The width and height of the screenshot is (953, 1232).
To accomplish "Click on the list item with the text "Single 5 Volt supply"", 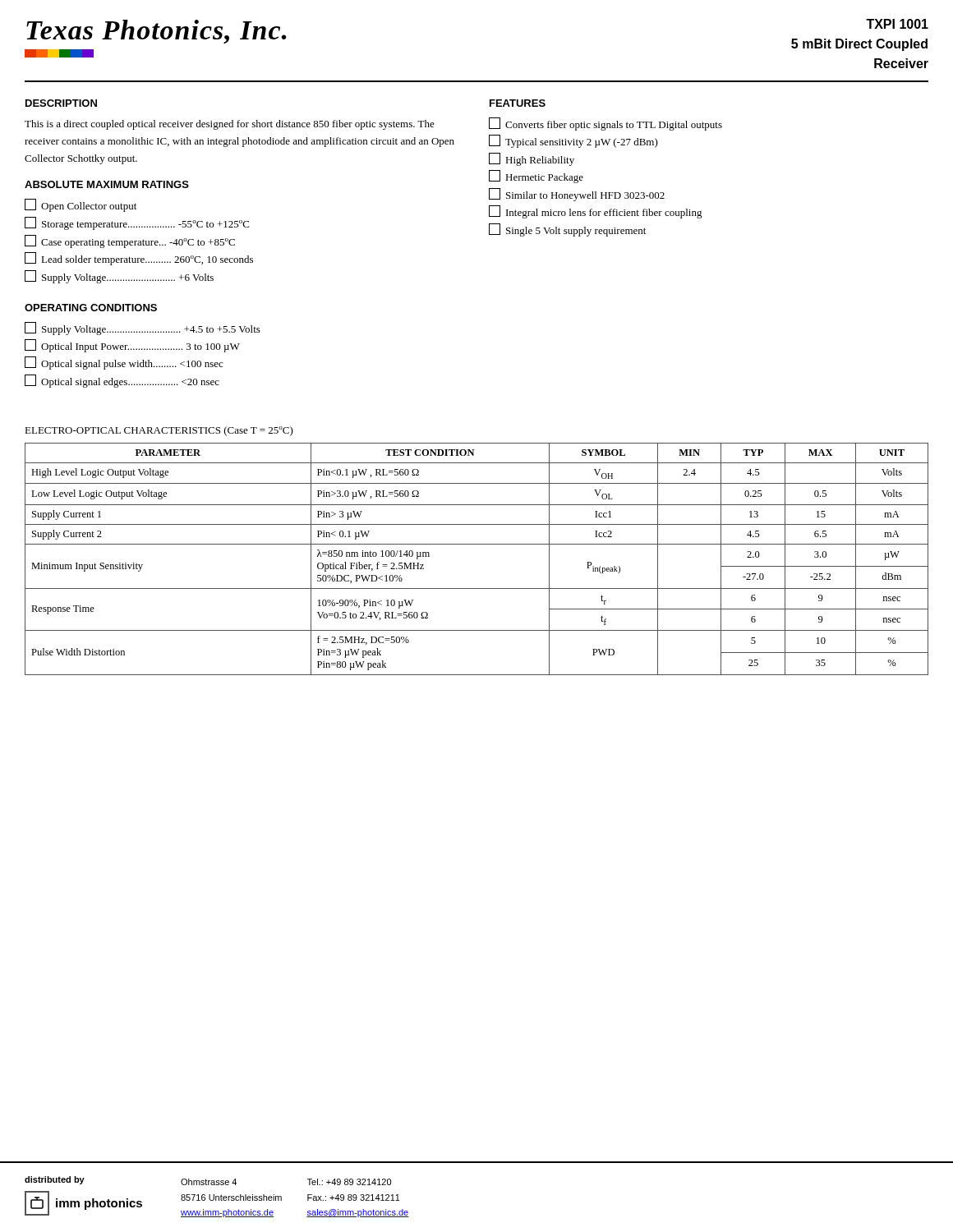I will point(567,230).
